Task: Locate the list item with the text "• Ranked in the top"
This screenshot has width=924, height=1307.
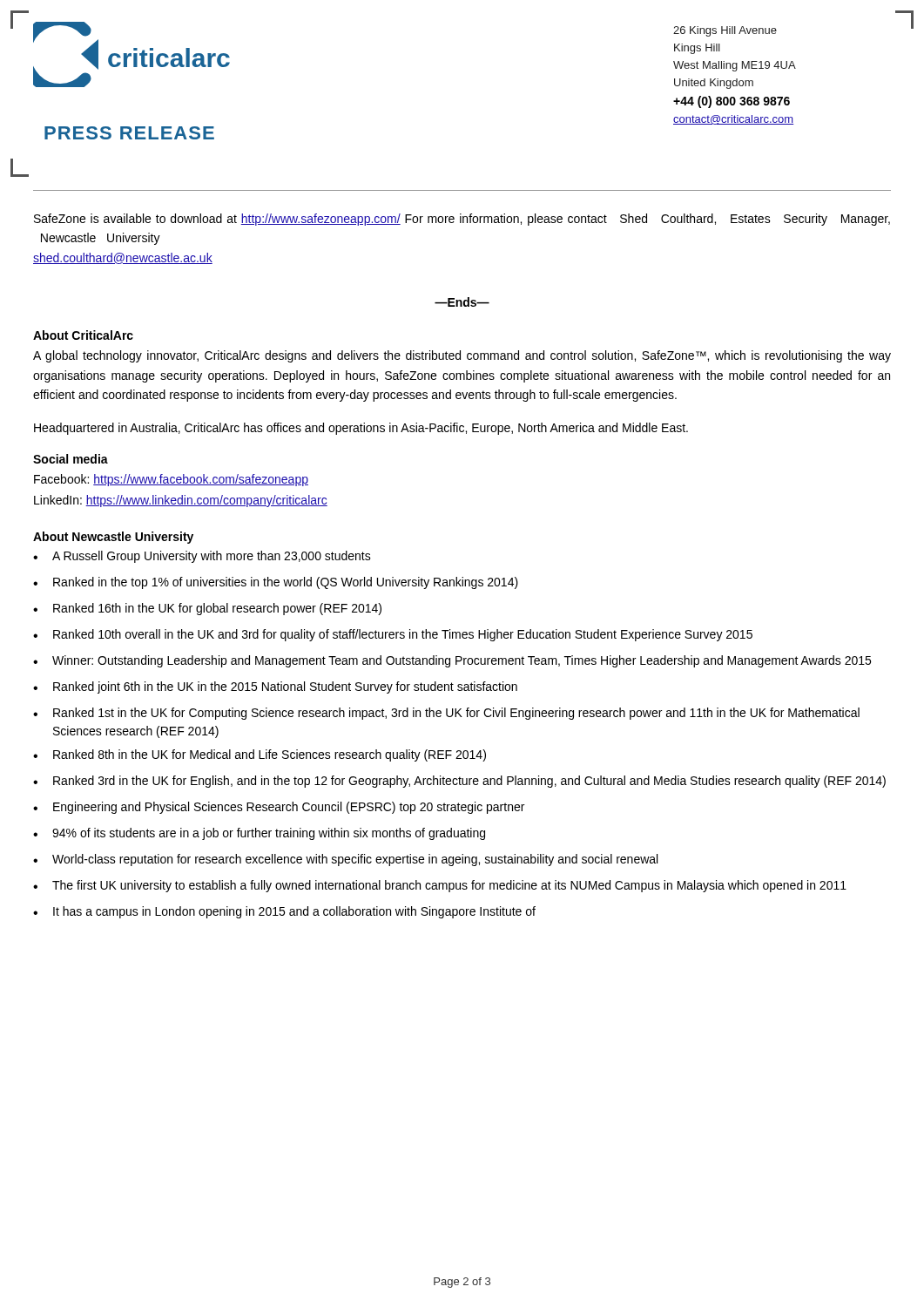Action: tap(462, 584)
